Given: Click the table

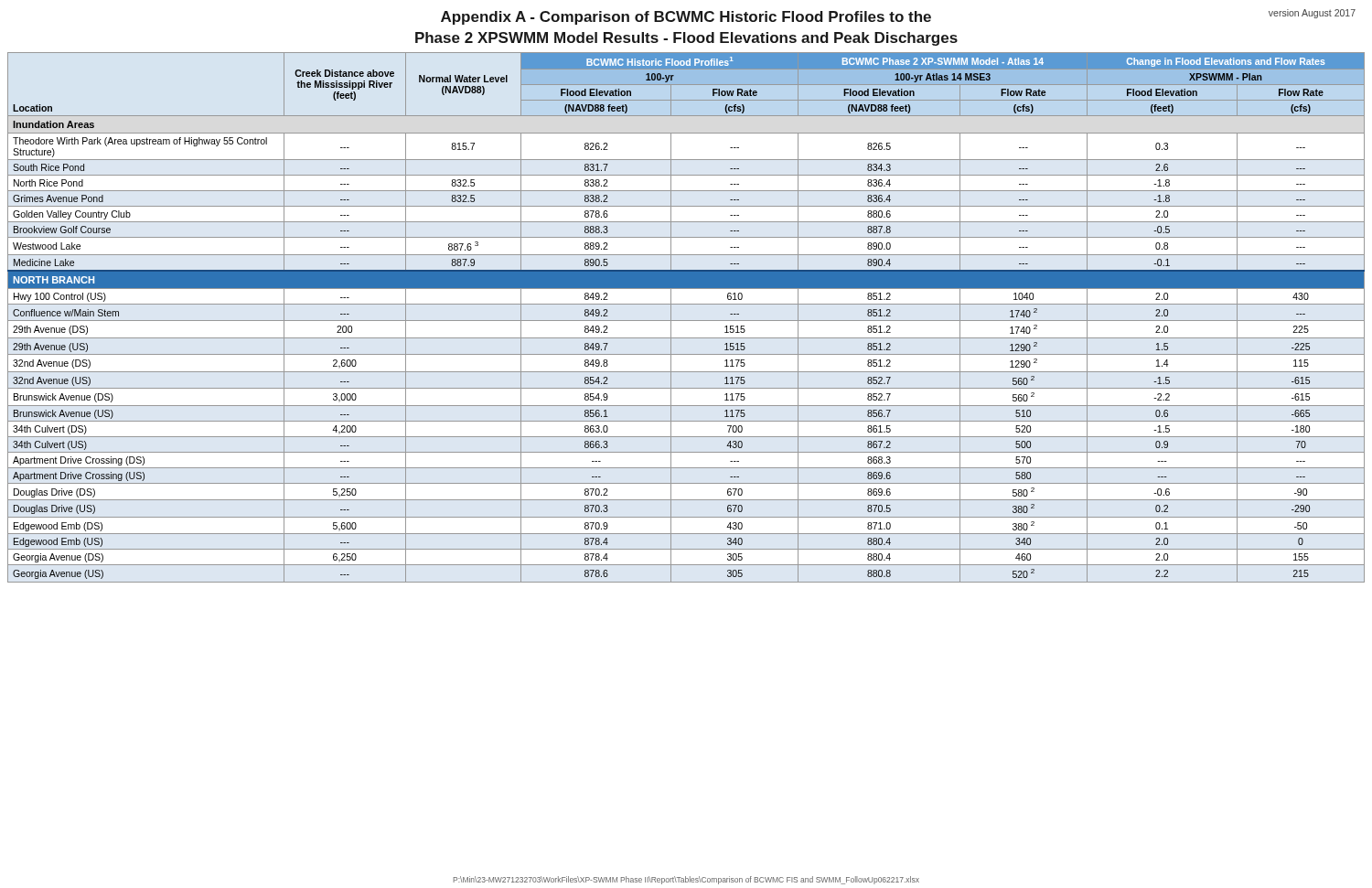Looking at the screenshot, I should pyautogui.click(x=686, y=317).
